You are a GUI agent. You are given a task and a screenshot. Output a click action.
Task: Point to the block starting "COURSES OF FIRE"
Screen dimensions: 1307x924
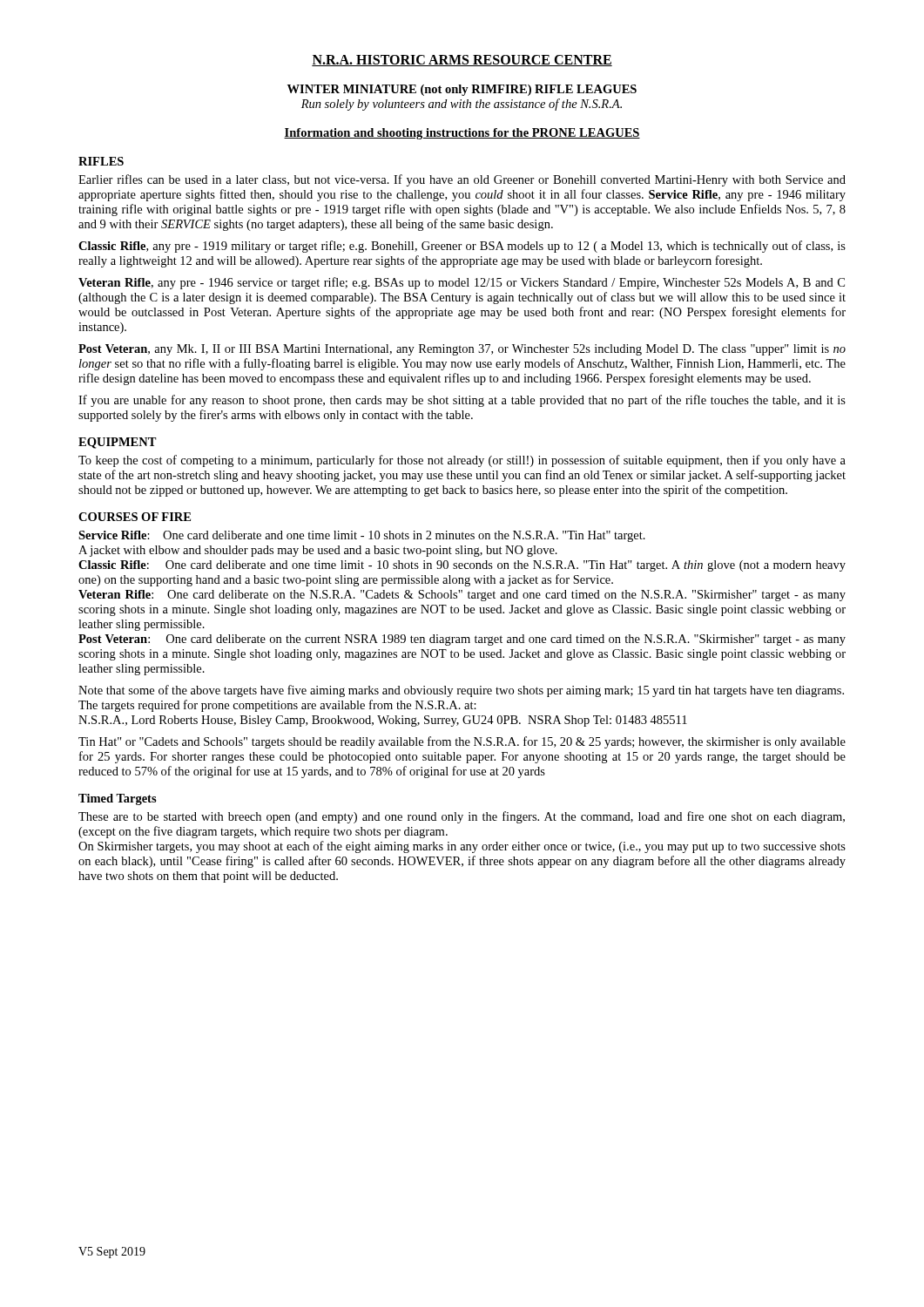pos(135,517)
